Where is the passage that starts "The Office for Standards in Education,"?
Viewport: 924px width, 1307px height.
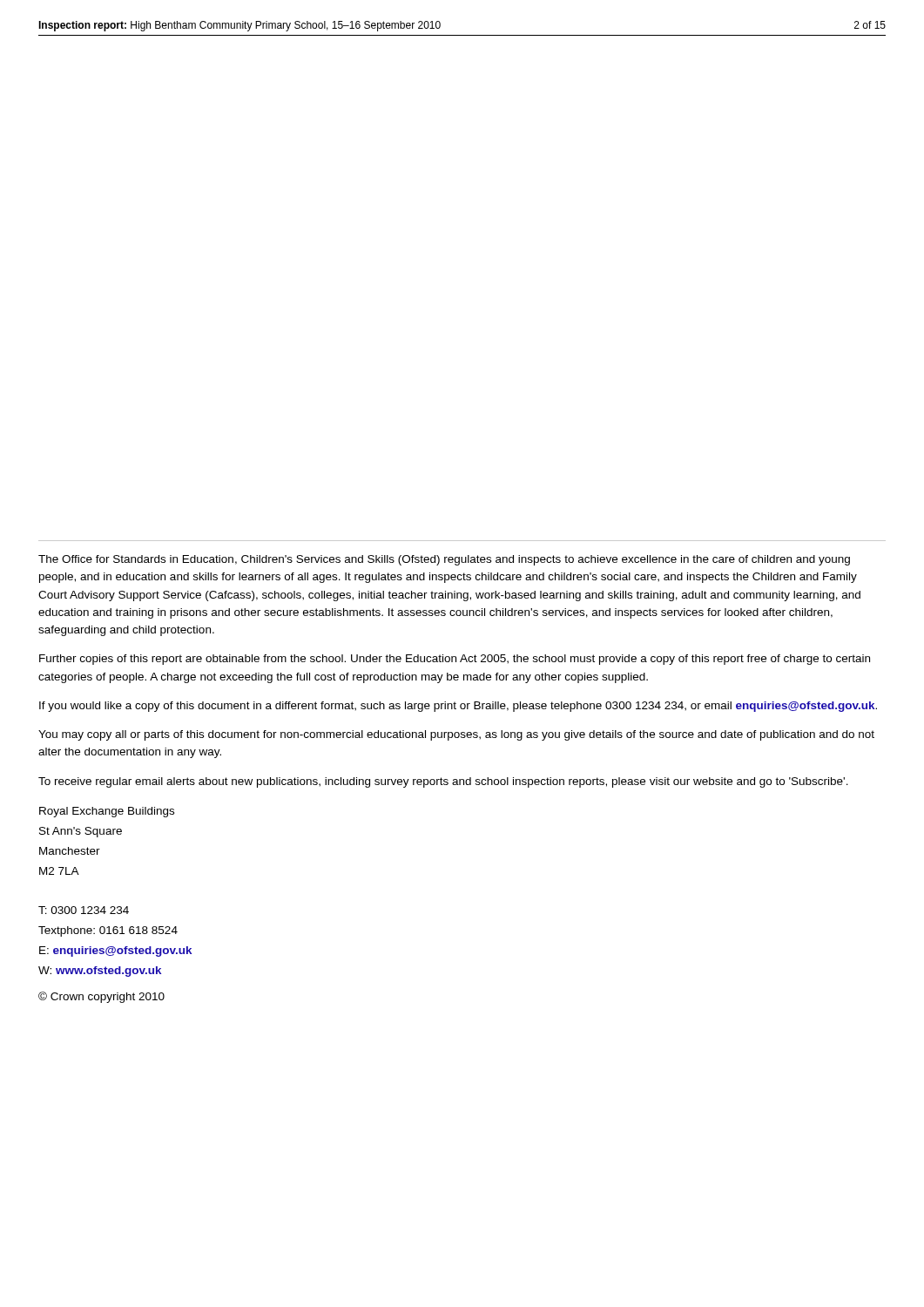[x=462, y=595]
